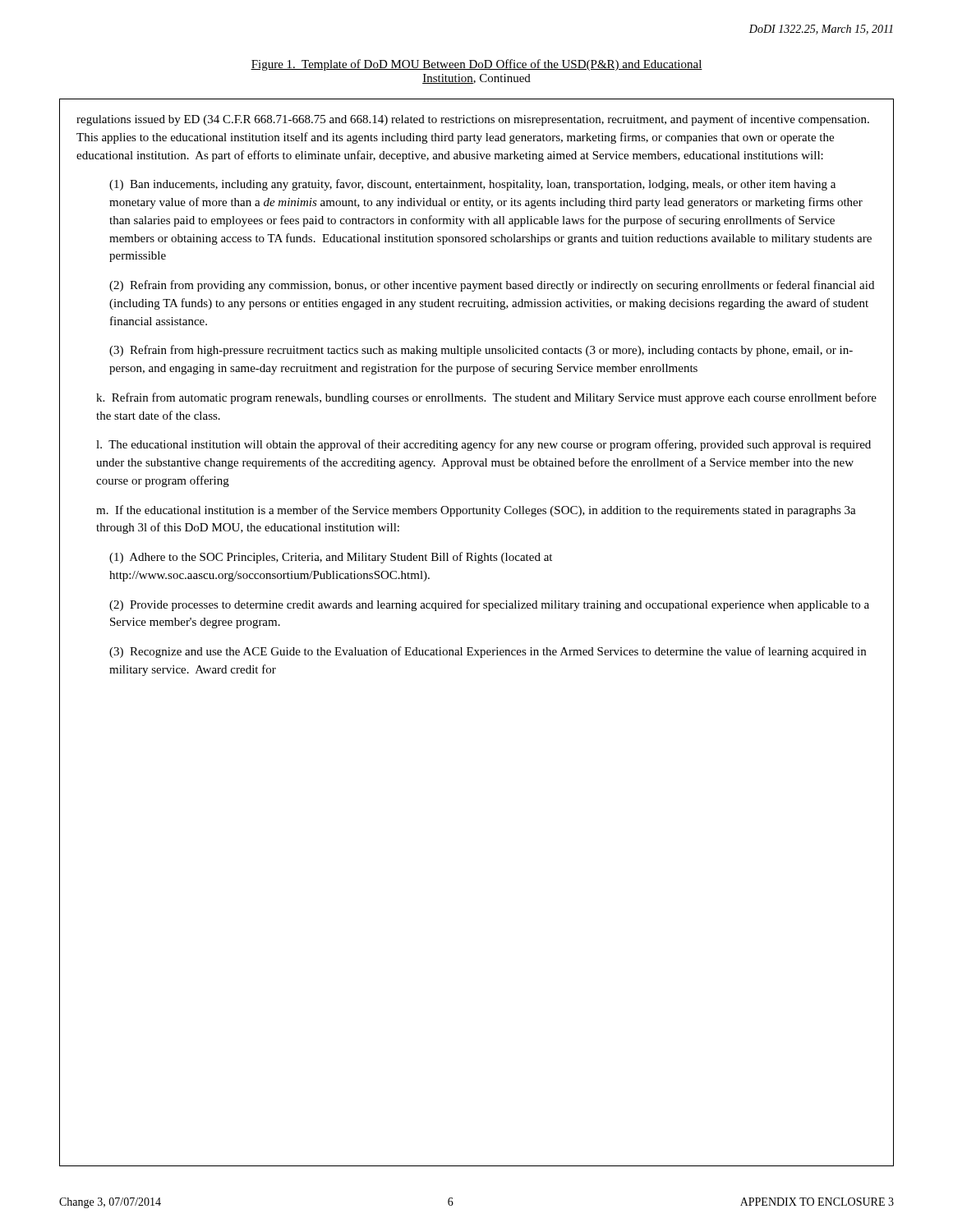Where is the passage that starts "(3) Refrain from high-pressure recruitment tactics"?
This screenshot has height=1232, width=953.
click(x=493, y=360)
